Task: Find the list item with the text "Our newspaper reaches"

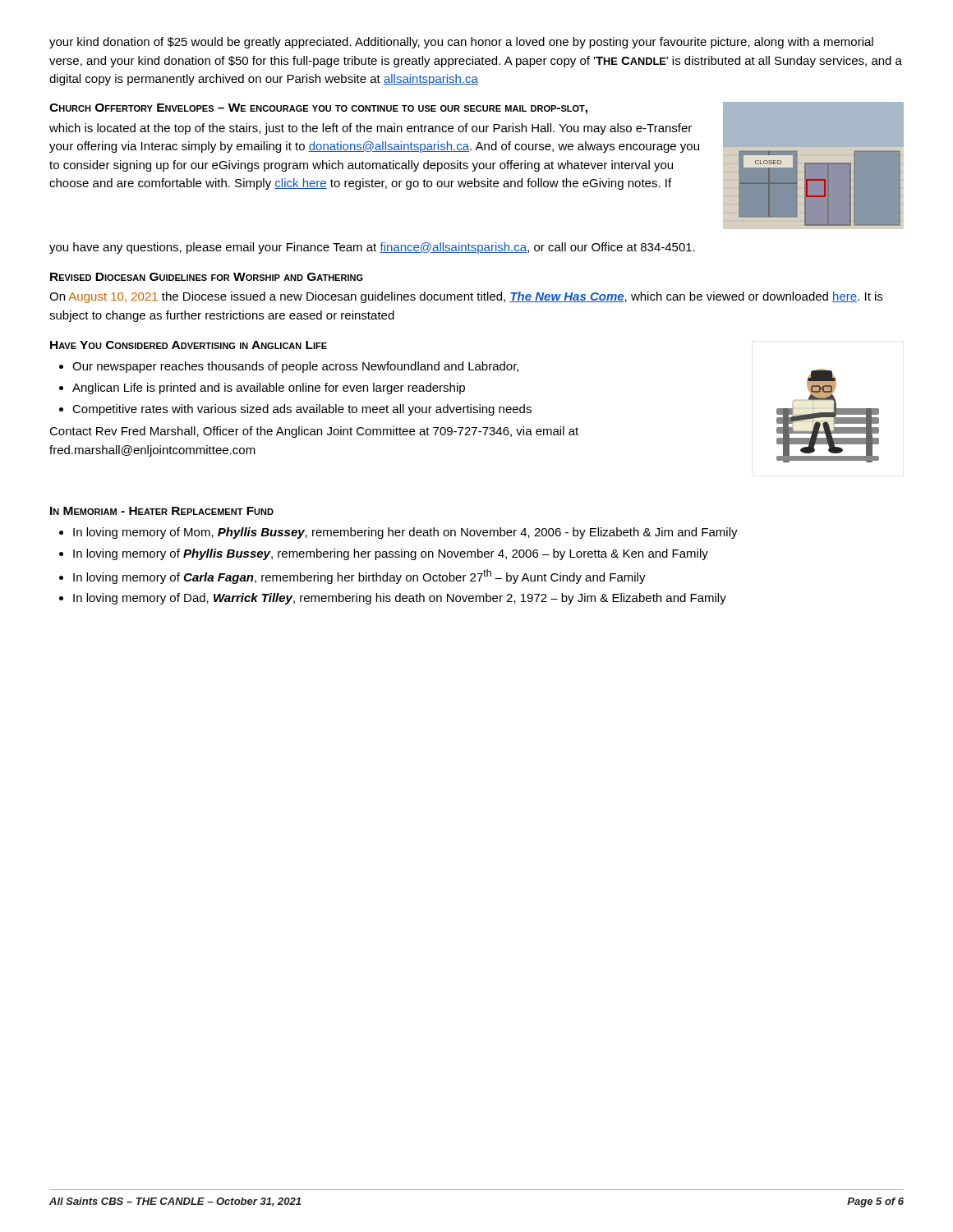Action: pos(296,366)
